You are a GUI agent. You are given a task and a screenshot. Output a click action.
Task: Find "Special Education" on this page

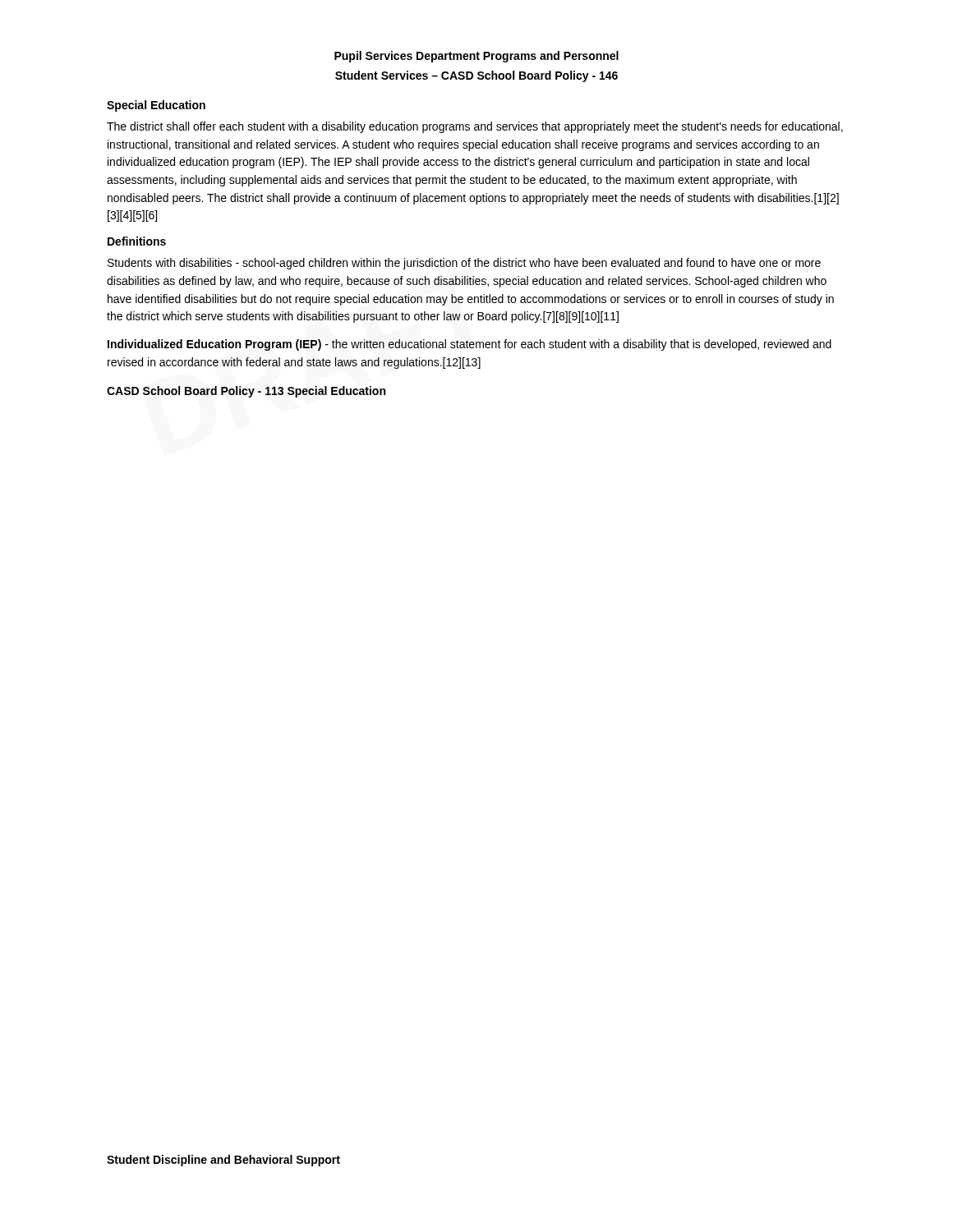[x=156, y=105]
